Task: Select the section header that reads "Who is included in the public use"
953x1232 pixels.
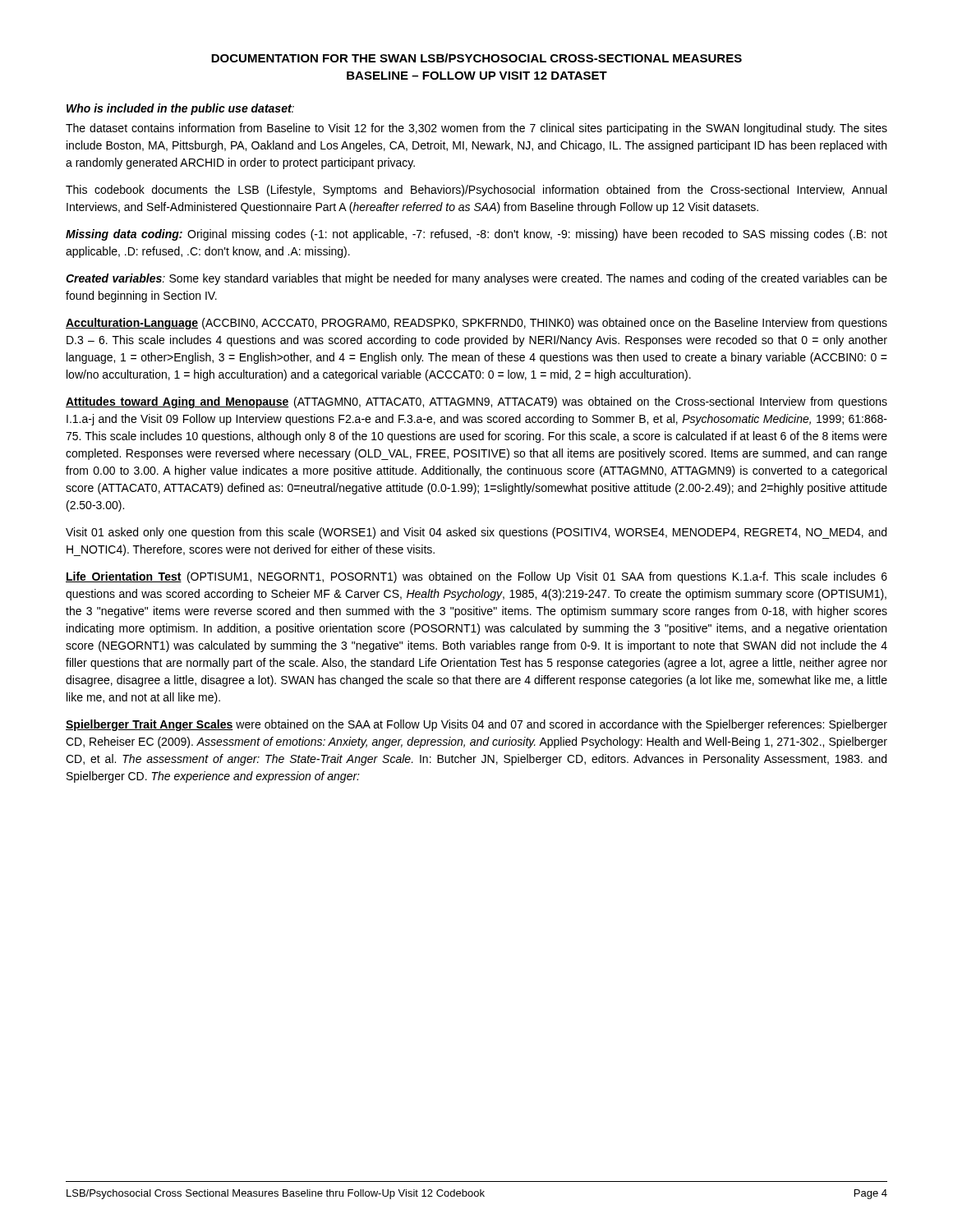Action: point(180,109)
